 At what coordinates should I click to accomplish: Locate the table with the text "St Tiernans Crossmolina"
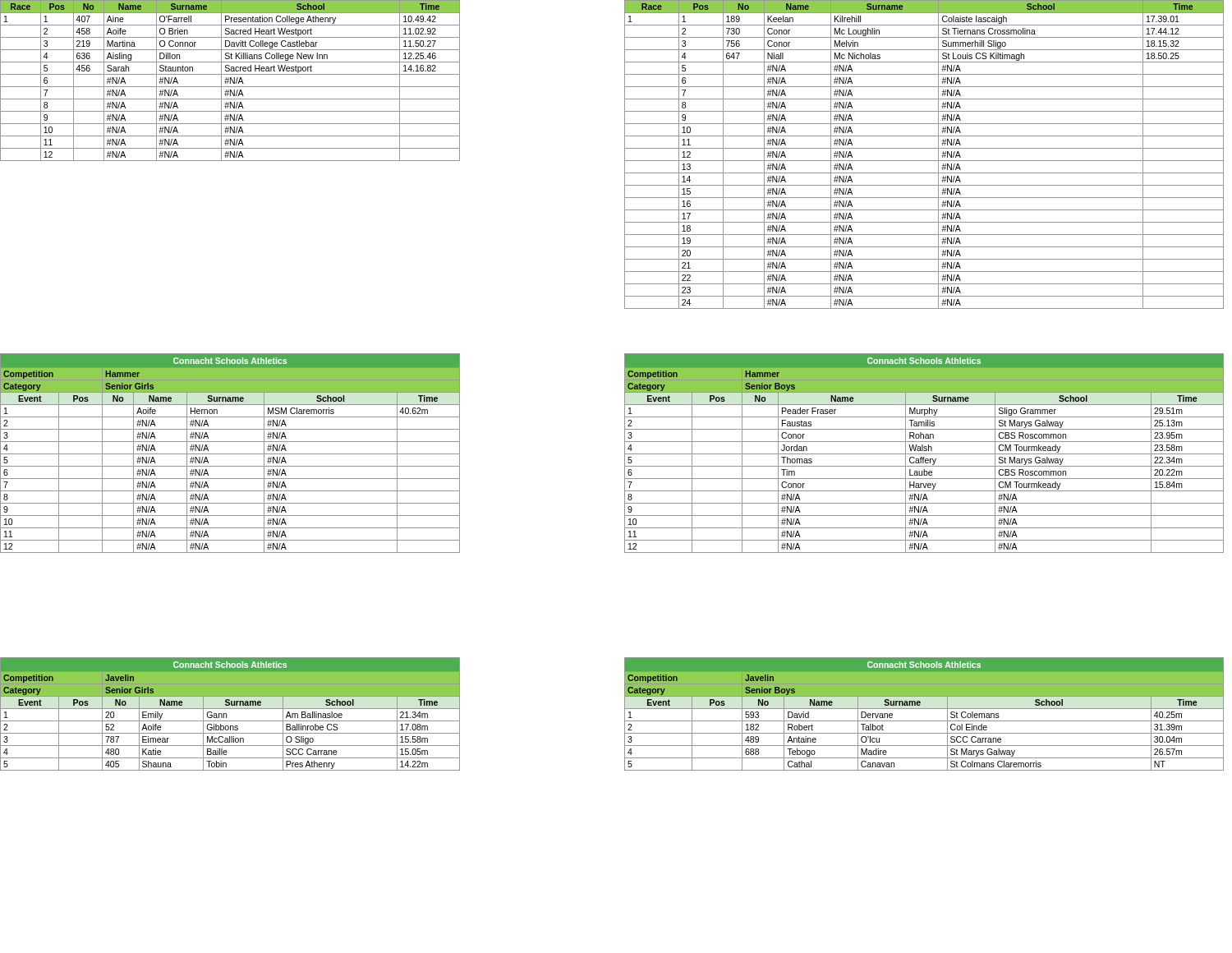(924, 154)
